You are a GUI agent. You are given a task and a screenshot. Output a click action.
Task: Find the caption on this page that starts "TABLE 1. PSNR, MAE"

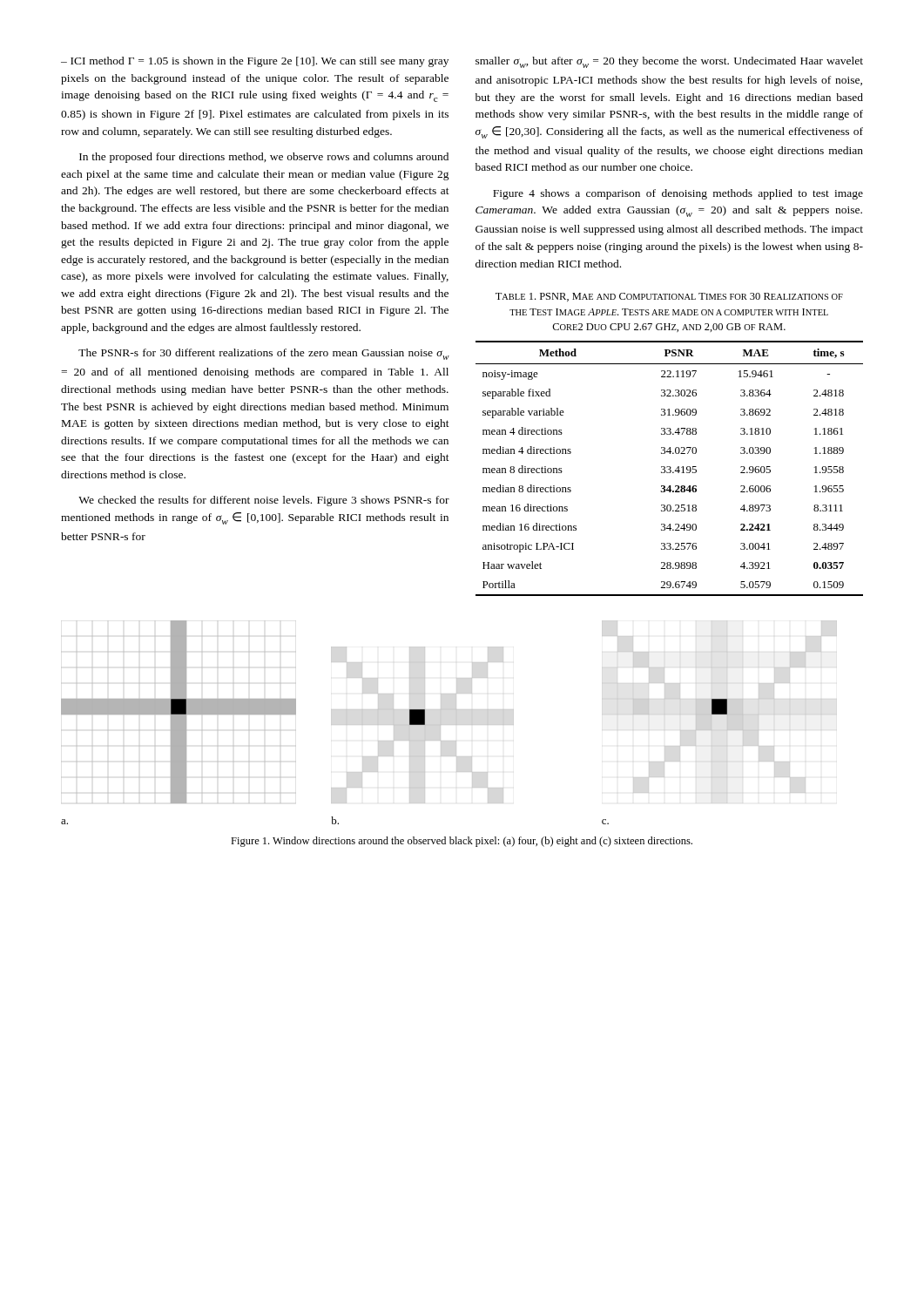click(669, 312)
